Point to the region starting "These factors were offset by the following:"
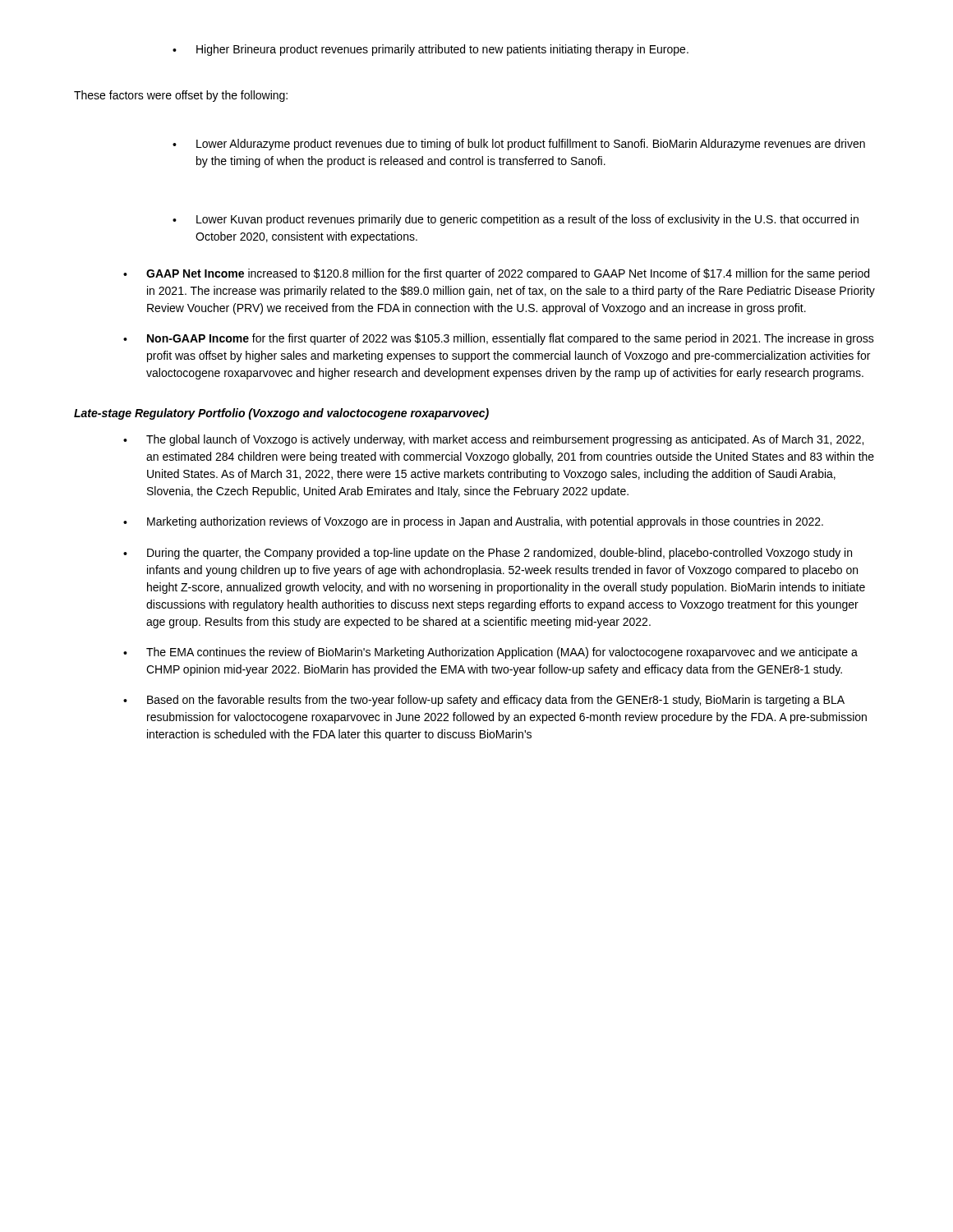The image size is (953, 1232). (181, 95)
